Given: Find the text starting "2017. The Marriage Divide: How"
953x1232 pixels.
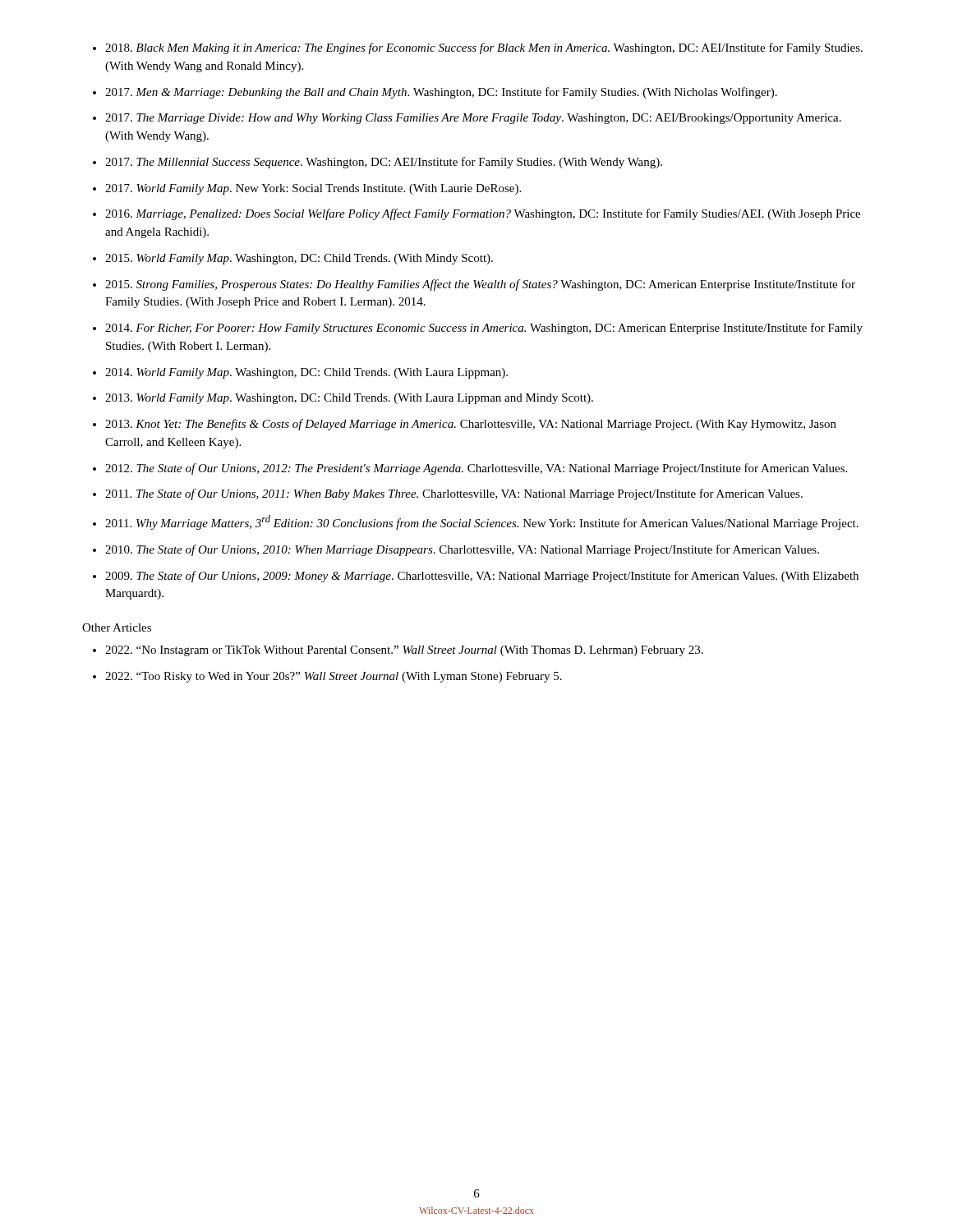Looking at the screenshot, I should (473, 127).
